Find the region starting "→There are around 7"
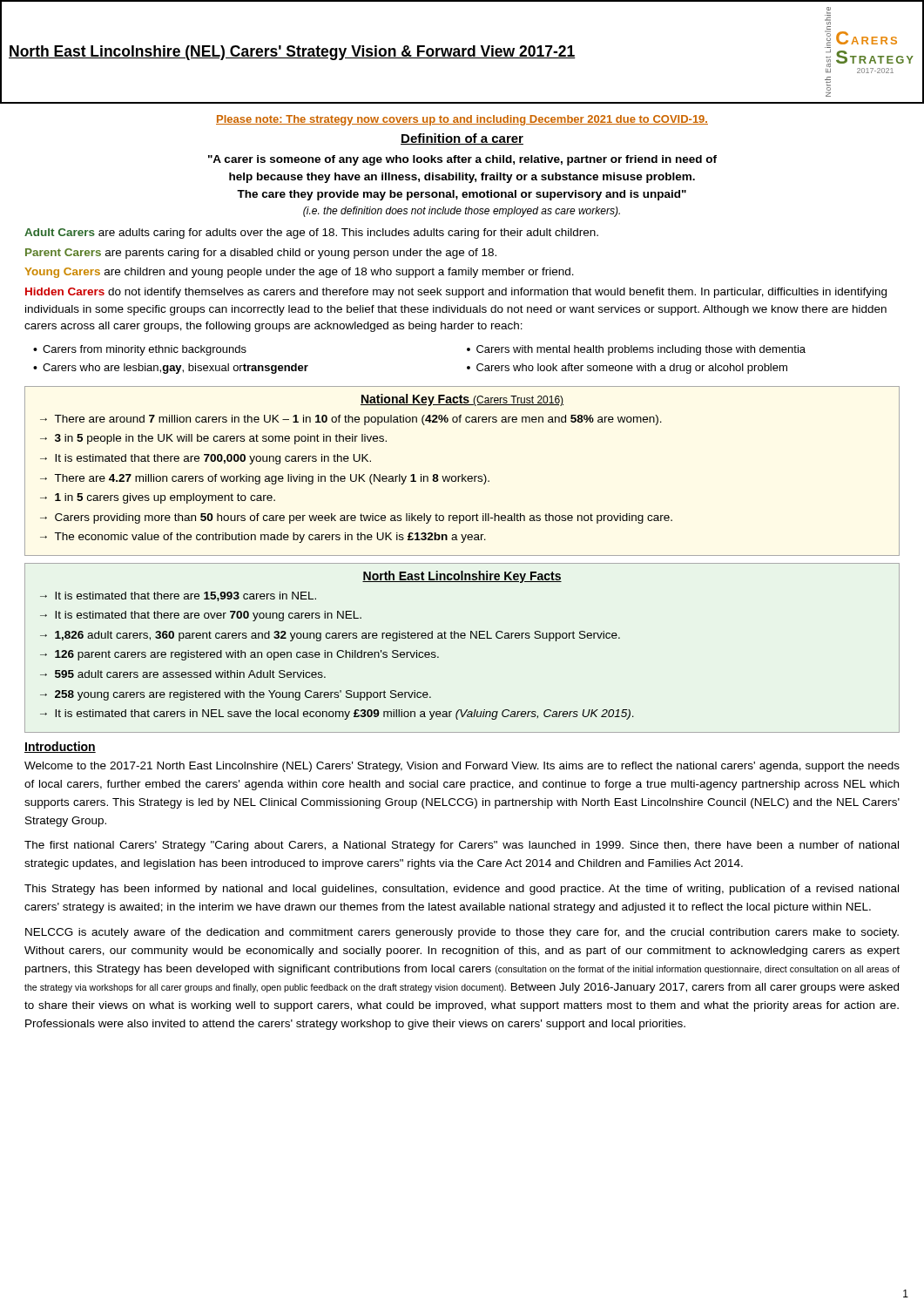The image size is (924, 1307). pyautogui.click(x=350, y=419)
